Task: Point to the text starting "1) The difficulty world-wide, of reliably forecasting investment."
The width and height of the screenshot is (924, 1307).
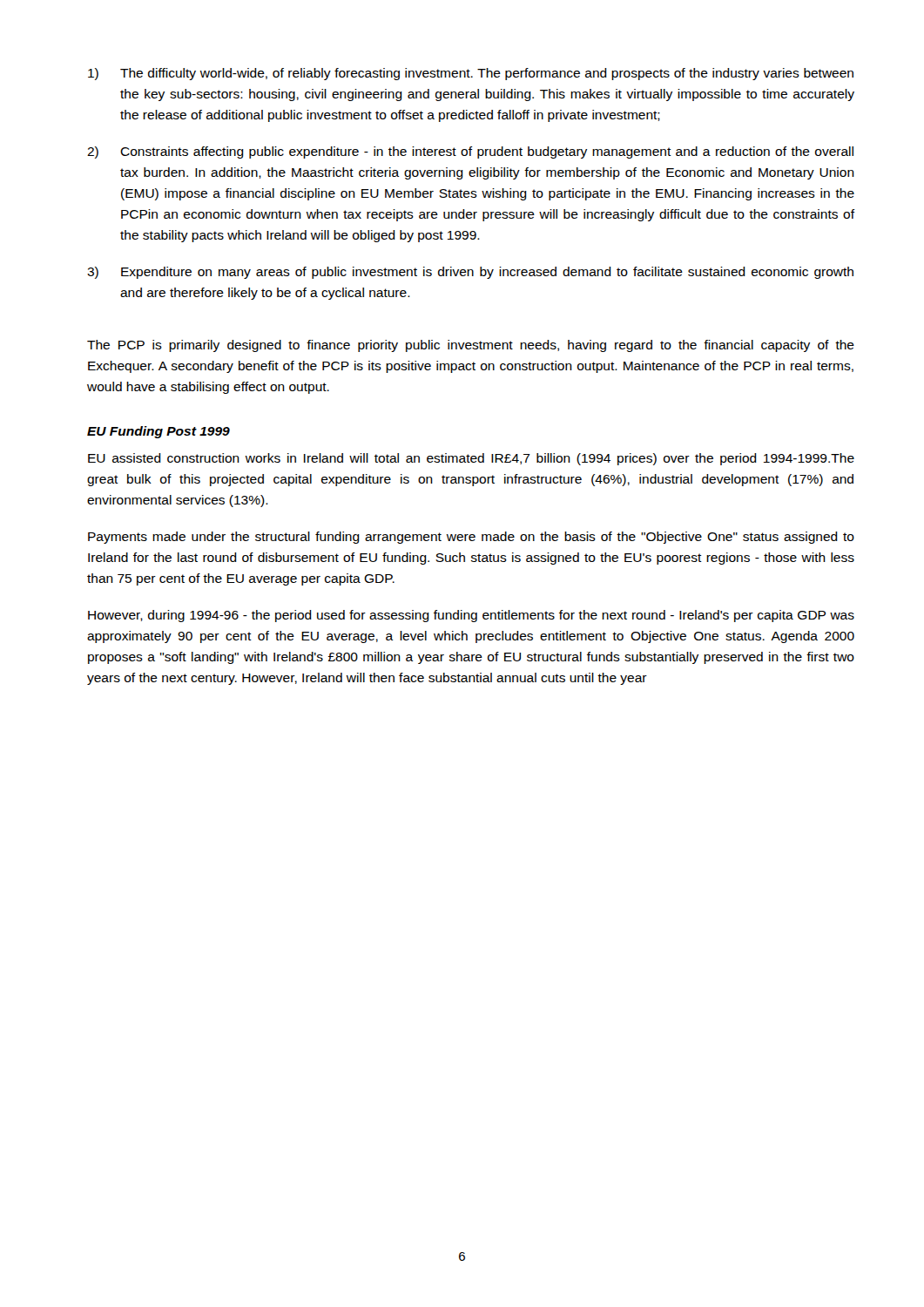Action: (x=471, y=94)
